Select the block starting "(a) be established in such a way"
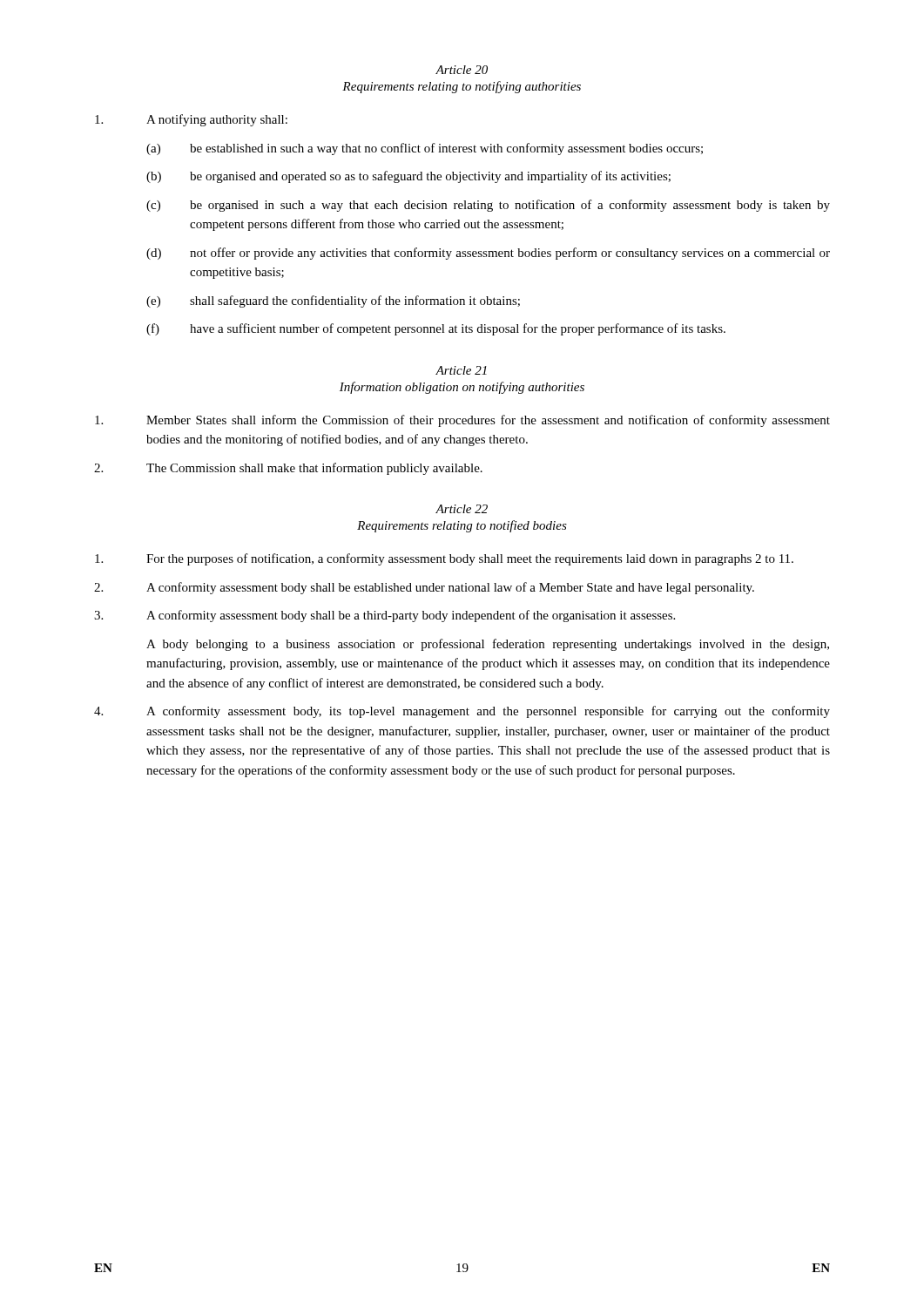Viewport: 924px width, 1307px height. click(488, 148)
